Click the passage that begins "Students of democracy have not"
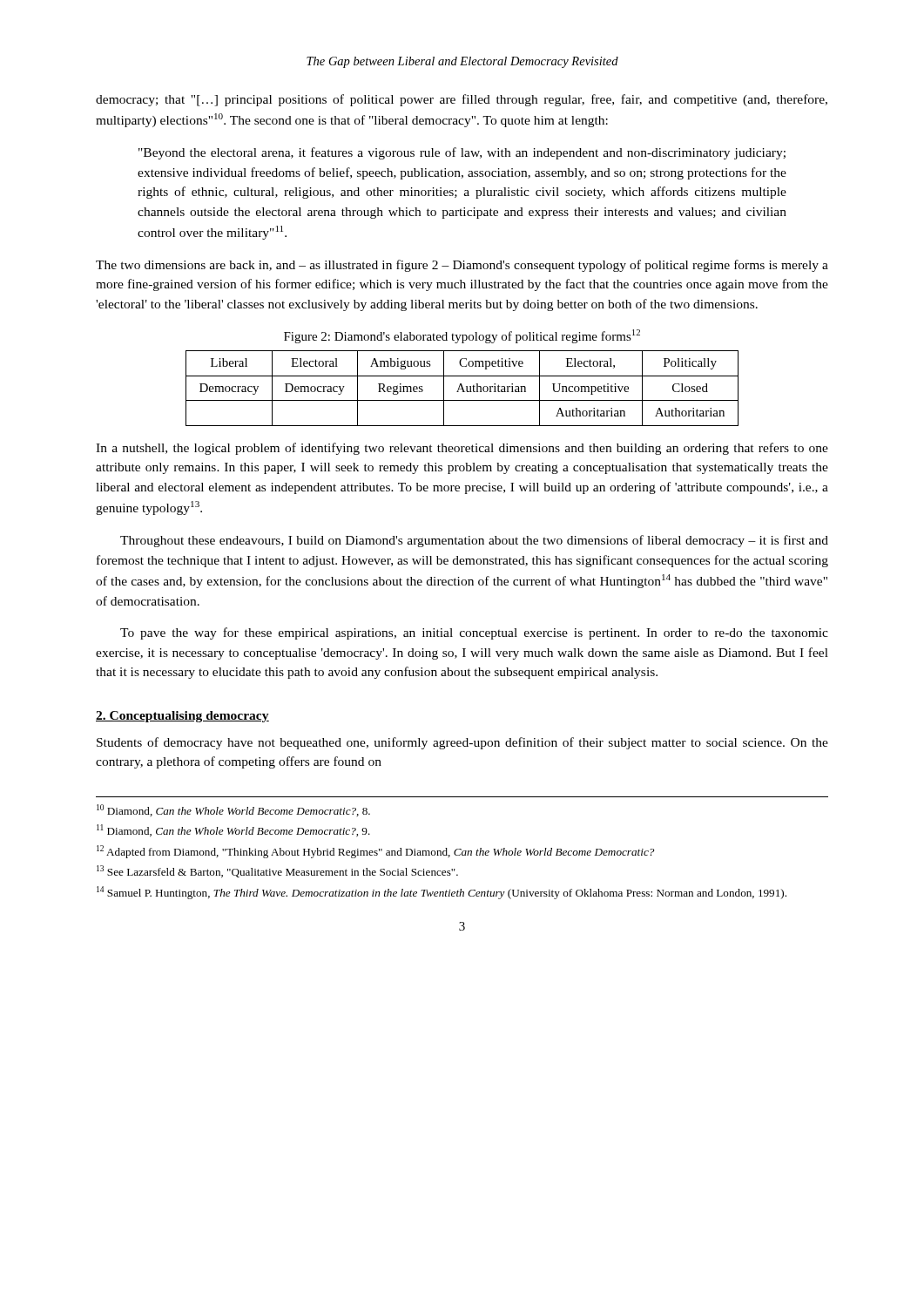This screenshot has width=924, height=1307. (462, 752)
